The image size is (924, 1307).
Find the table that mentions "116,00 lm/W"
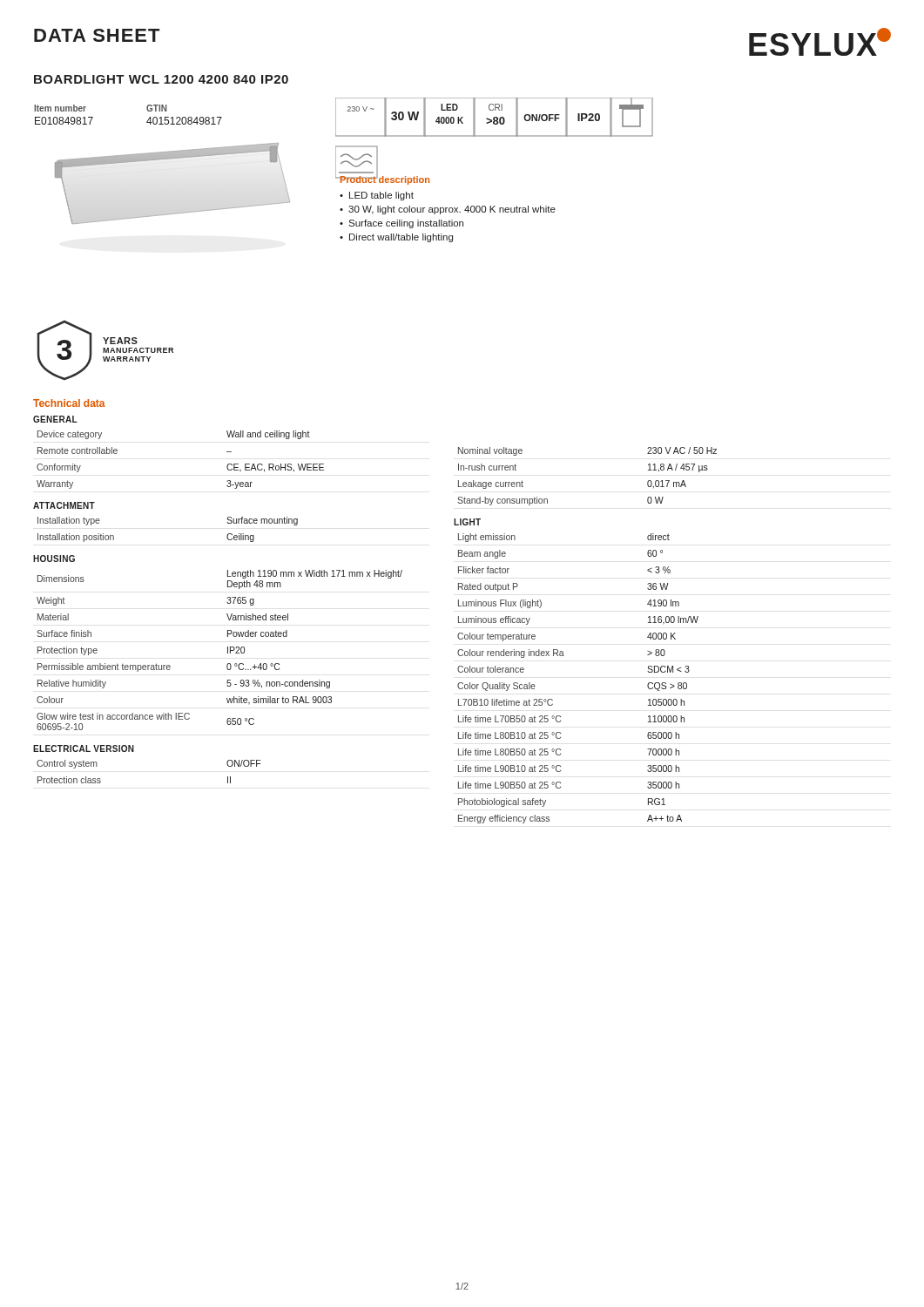click(x=672, y=672)
